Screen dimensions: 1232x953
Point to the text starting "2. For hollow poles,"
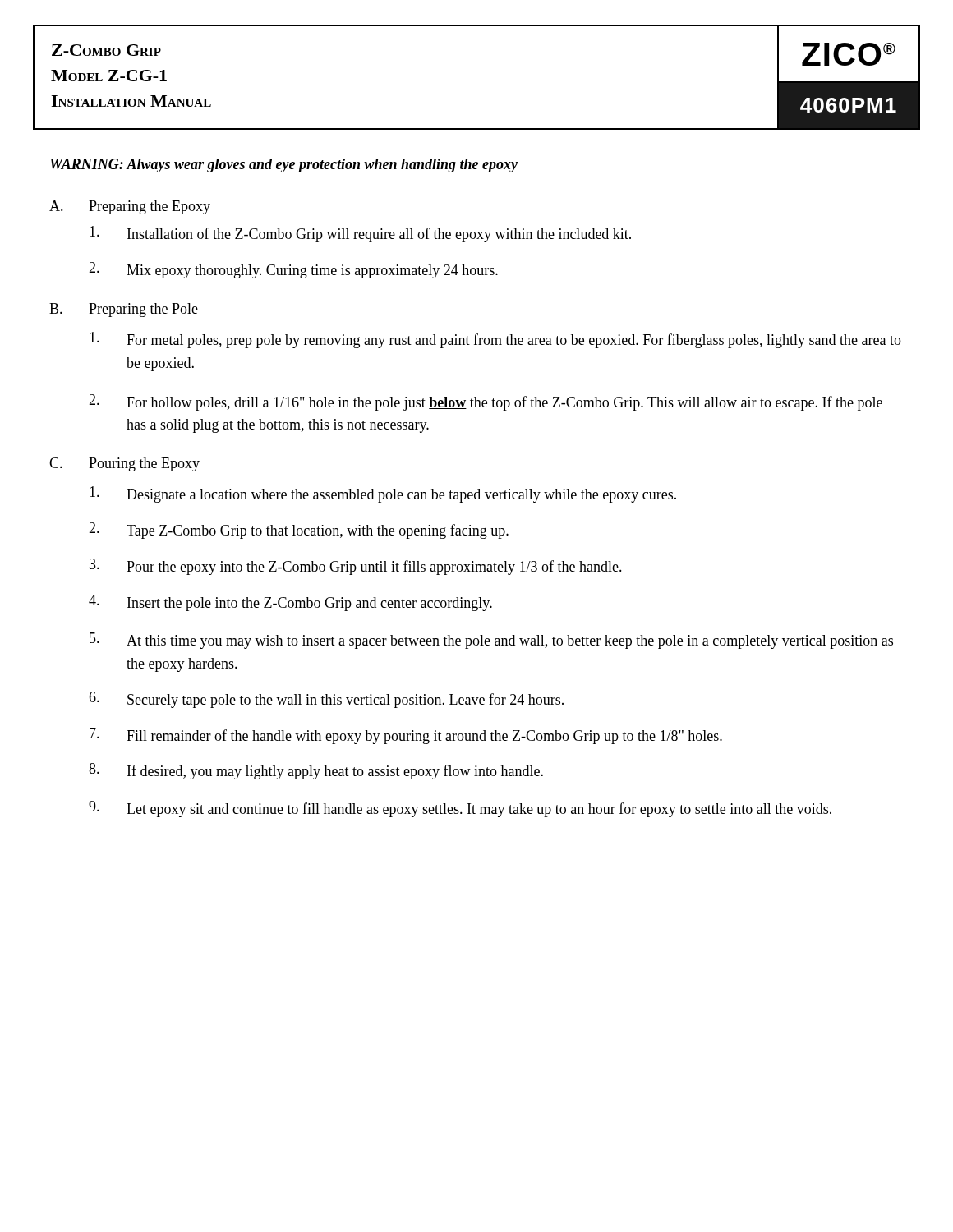point(496,414)
